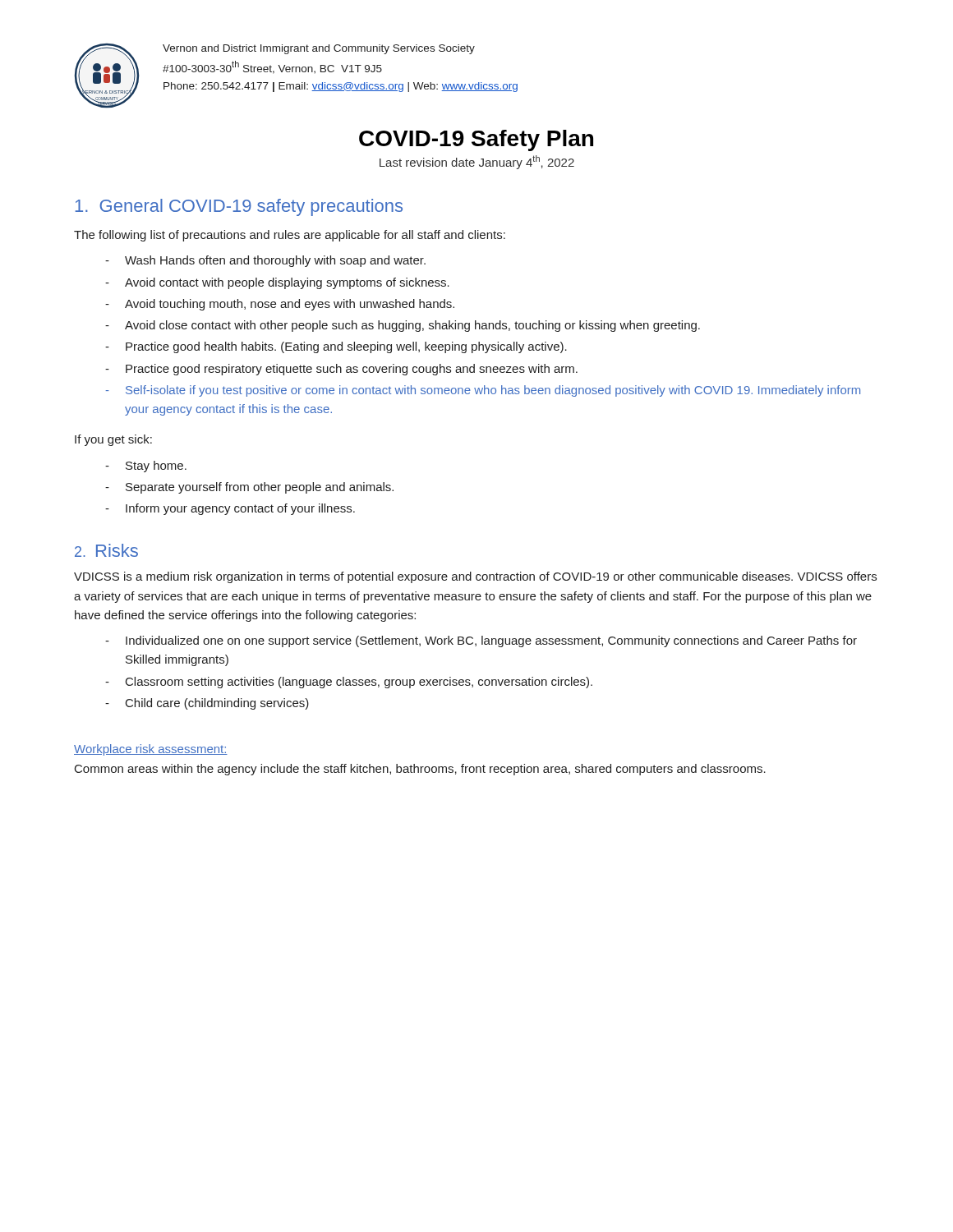Locate the section header that opens with "1. General COVID-19"
The width and height of the screenshot is (953, 1232).
coord(239,206)
